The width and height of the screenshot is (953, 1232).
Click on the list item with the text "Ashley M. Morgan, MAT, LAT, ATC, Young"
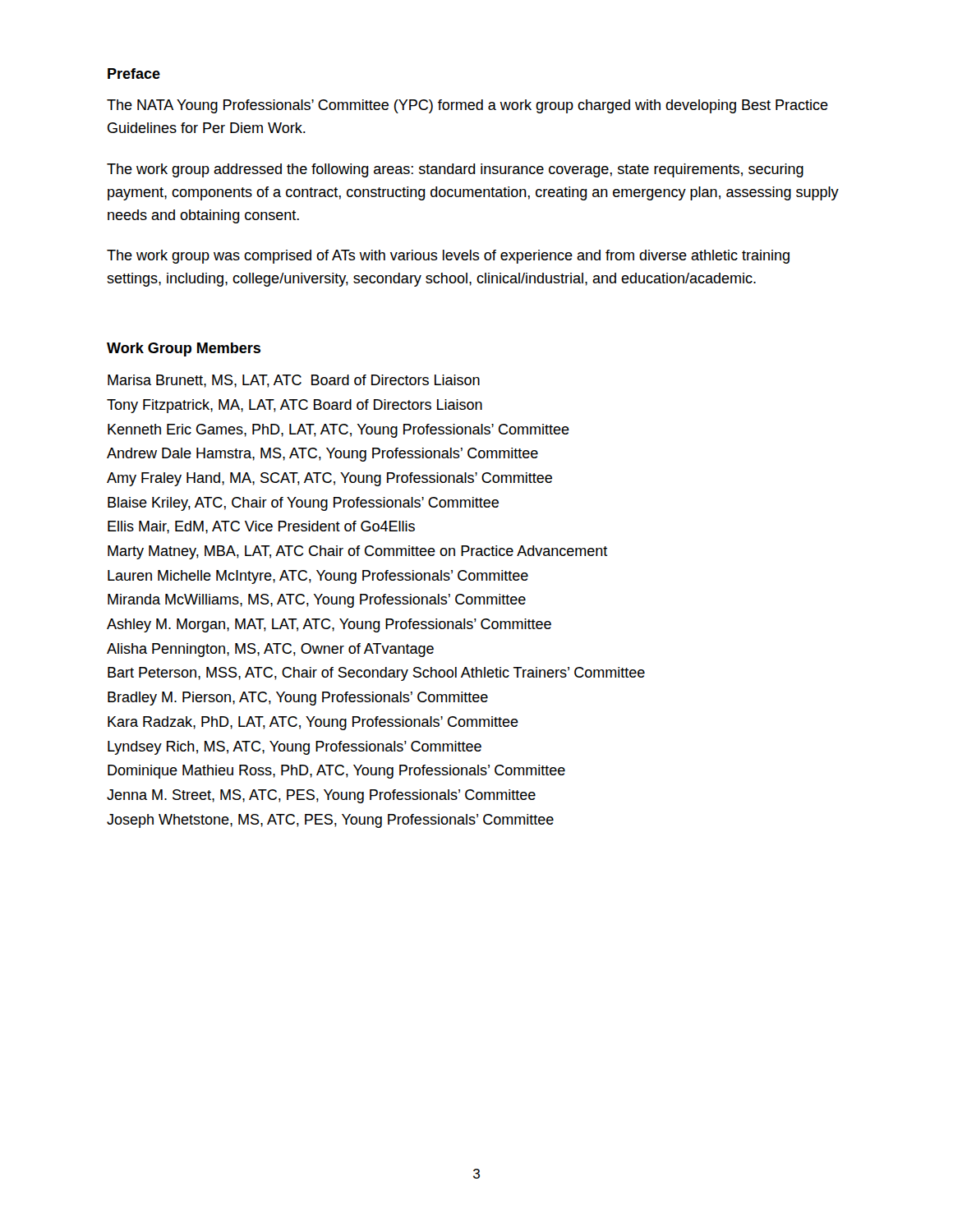pyautogui.click(x=329, y=624)
